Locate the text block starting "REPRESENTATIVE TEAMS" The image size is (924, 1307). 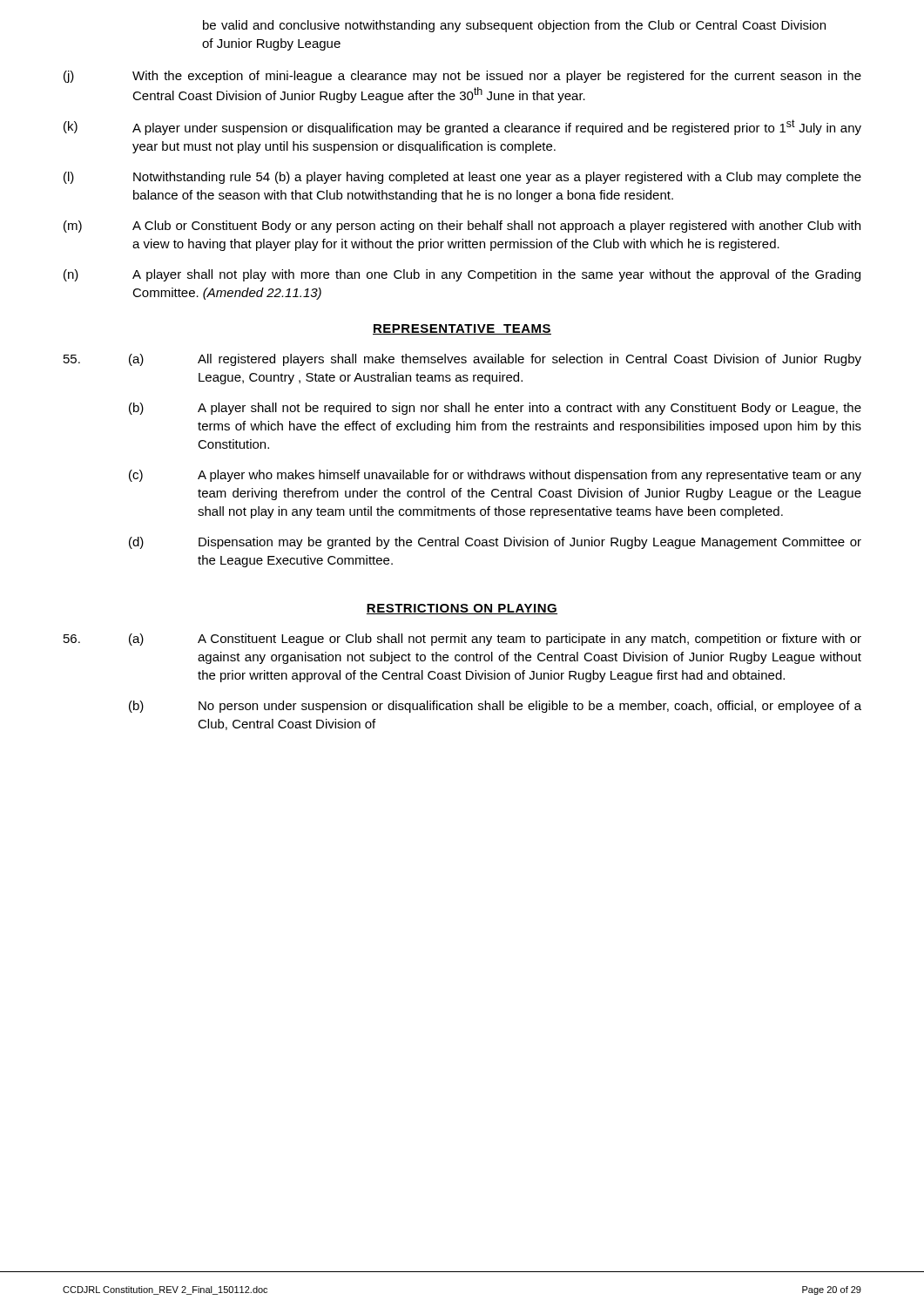tap(462, 328)
